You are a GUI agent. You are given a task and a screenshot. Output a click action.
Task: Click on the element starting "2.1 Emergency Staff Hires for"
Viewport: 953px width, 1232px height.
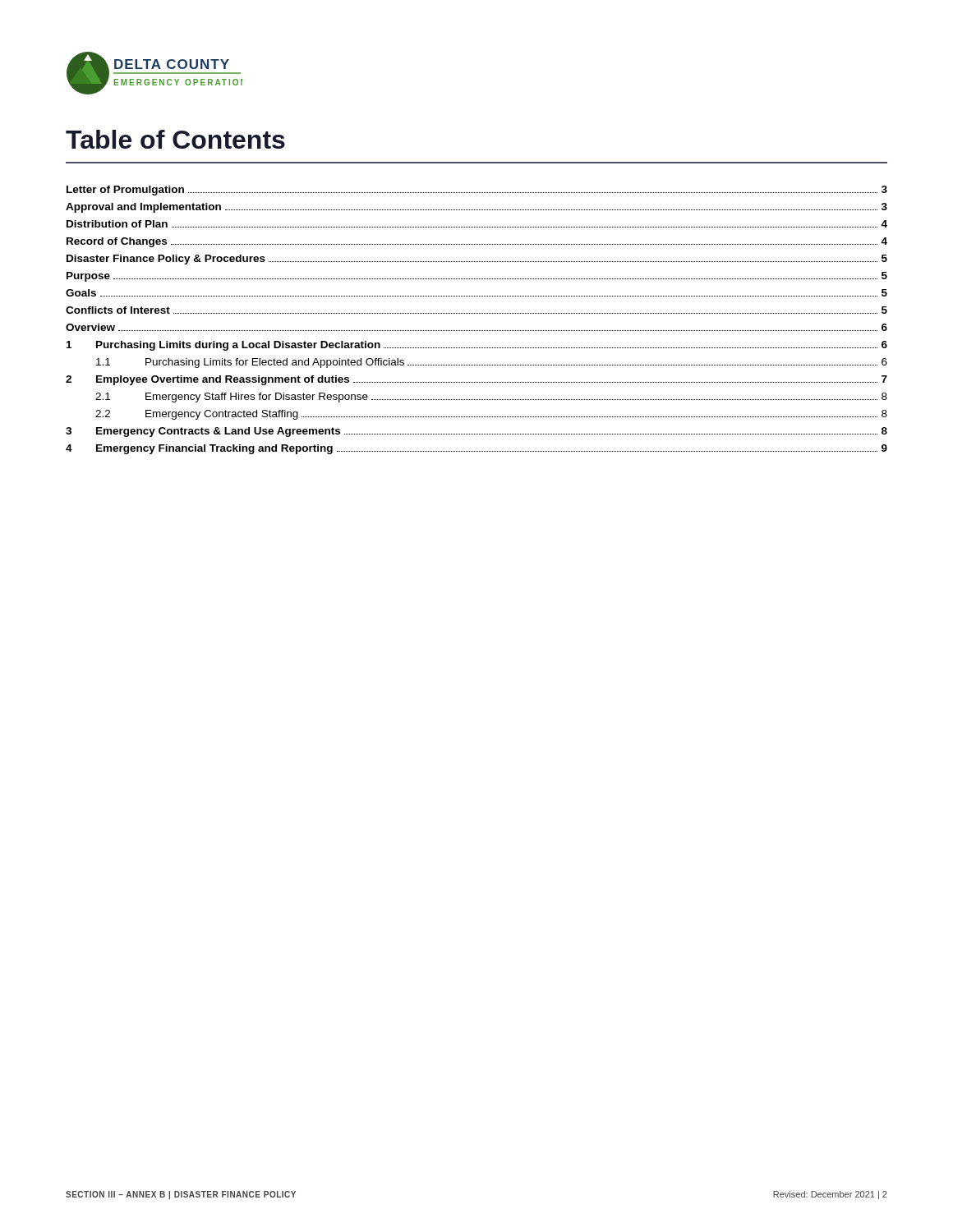coord(491,396)
